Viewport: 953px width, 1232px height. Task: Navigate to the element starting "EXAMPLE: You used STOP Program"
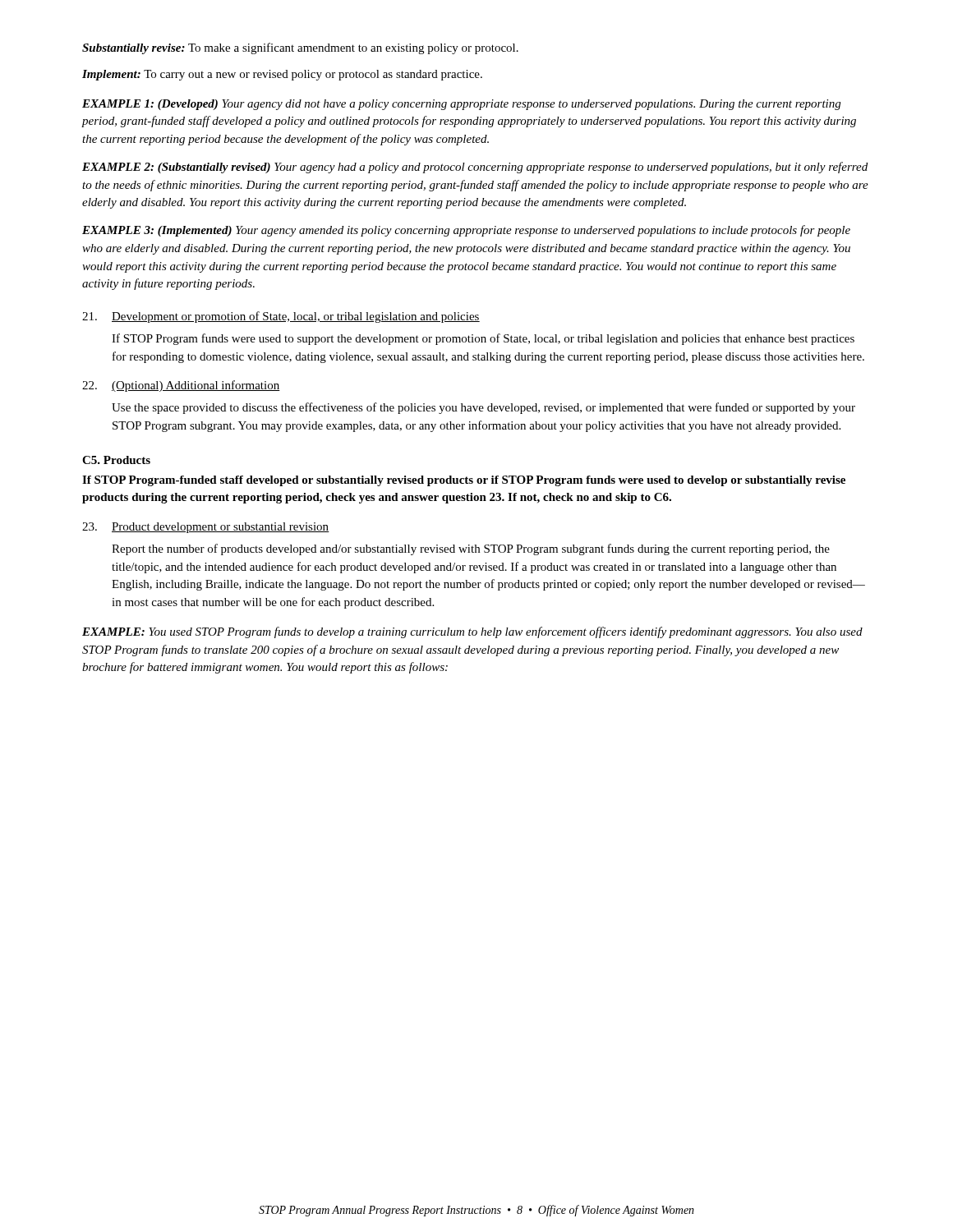pos(472,649)
